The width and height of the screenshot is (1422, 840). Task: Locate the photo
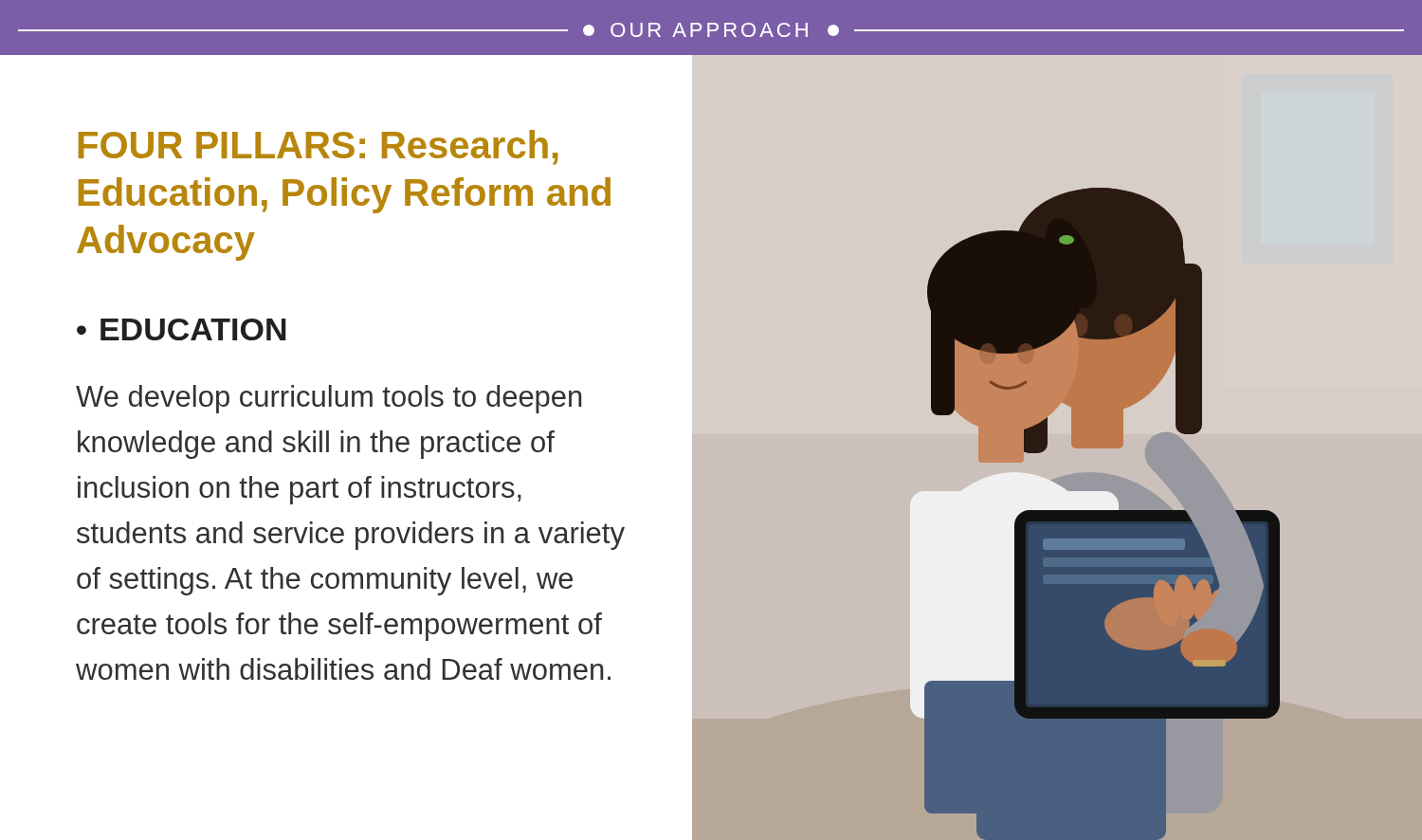click(1057, 448)
